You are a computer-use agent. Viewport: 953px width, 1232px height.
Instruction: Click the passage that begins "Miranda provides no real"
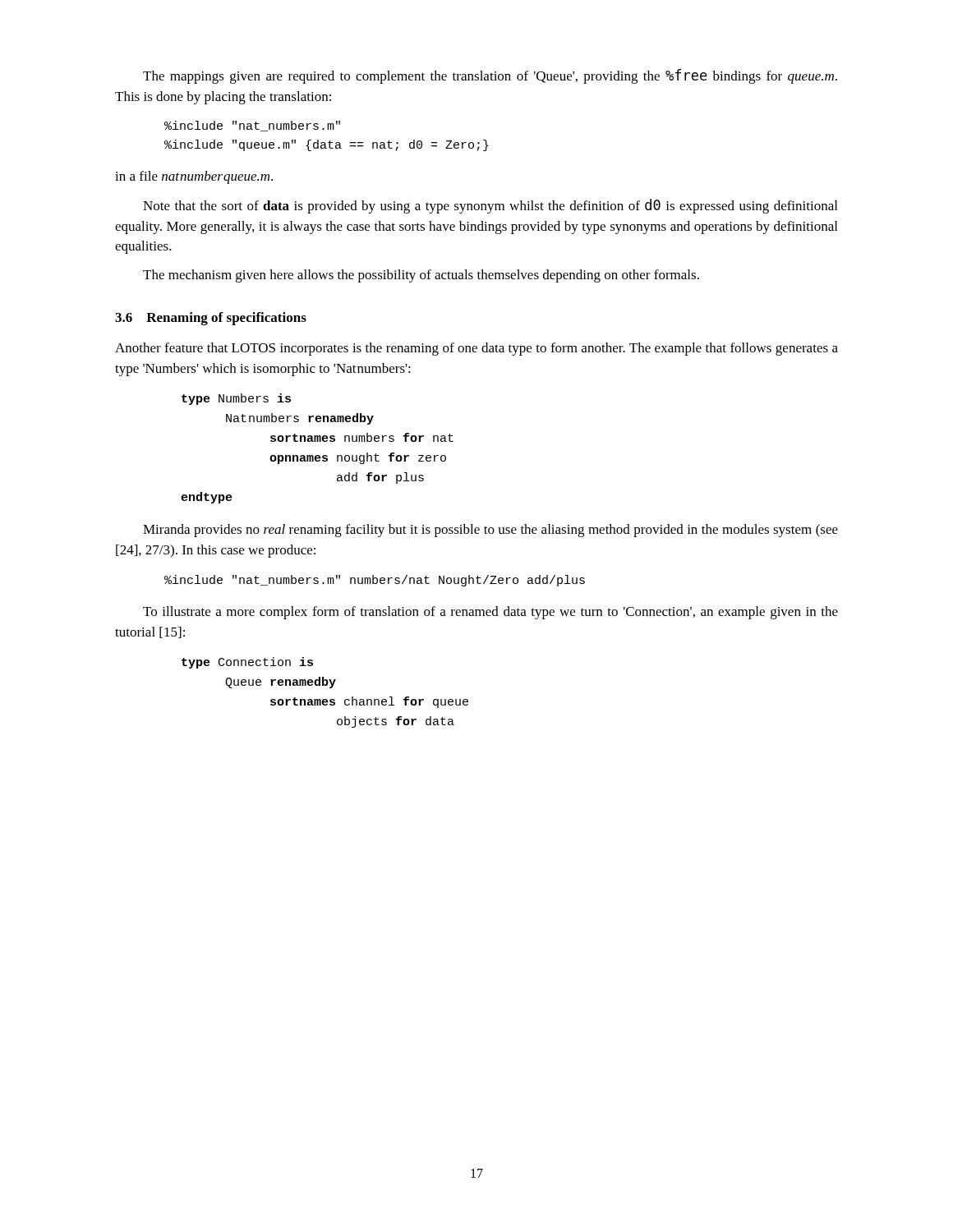pyautogui.click(x=476, y=540)
